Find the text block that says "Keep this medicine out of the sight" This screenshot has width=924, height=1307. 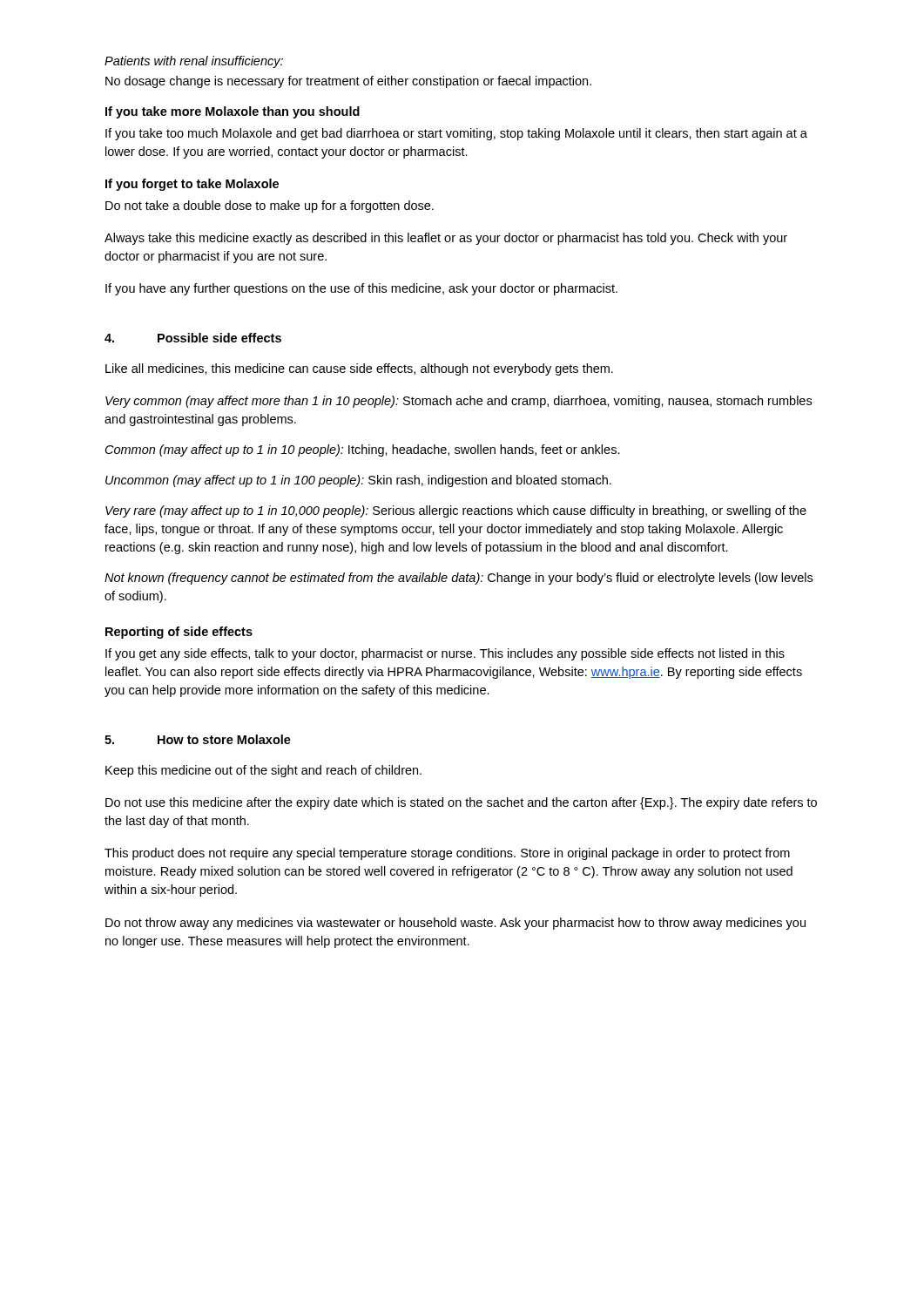(x=263, y=771)
